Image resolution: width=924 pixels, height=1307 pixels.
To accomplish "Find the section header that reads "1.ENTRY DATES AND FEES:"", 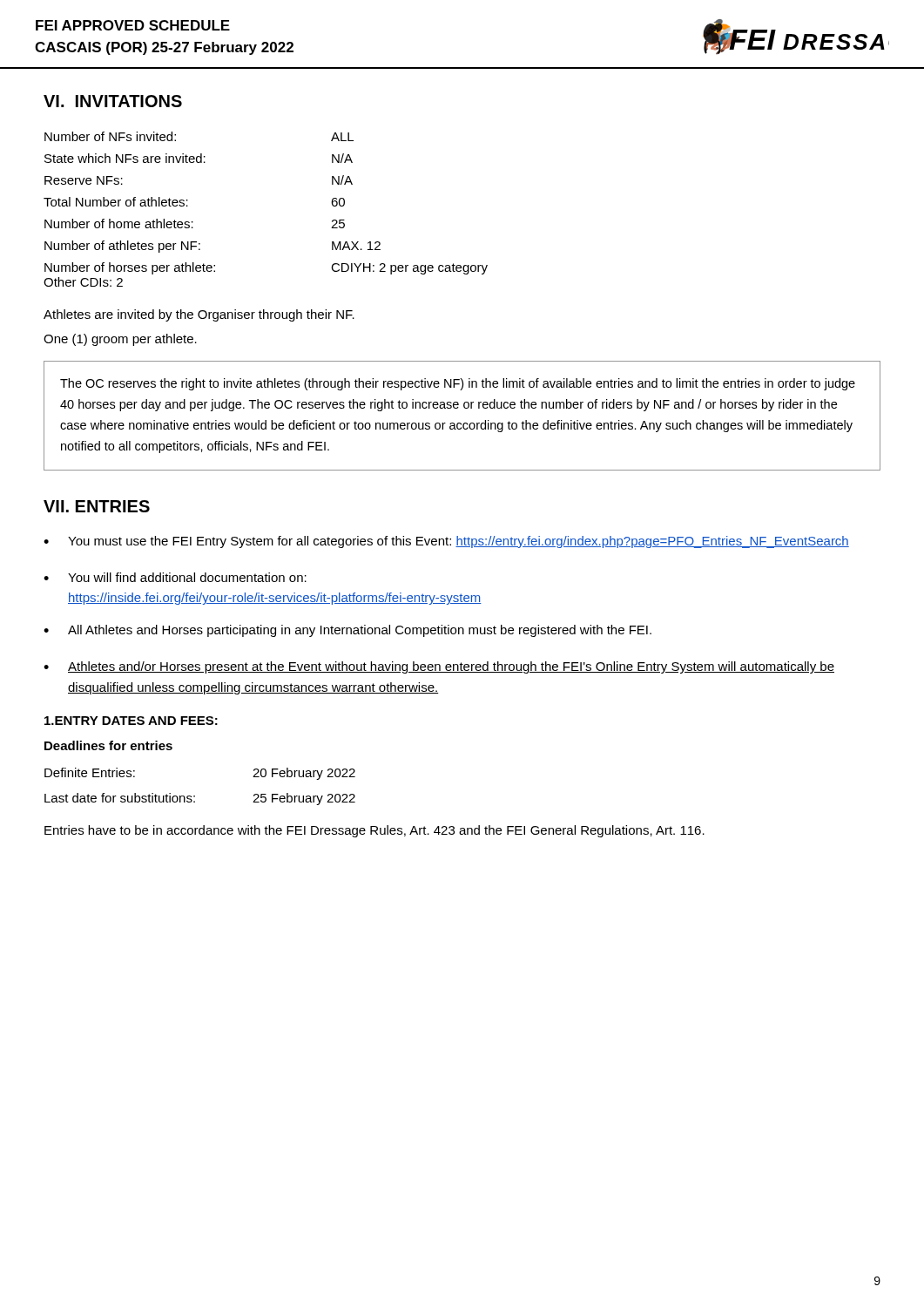I will pyautogui.click(x=131, y=720).
